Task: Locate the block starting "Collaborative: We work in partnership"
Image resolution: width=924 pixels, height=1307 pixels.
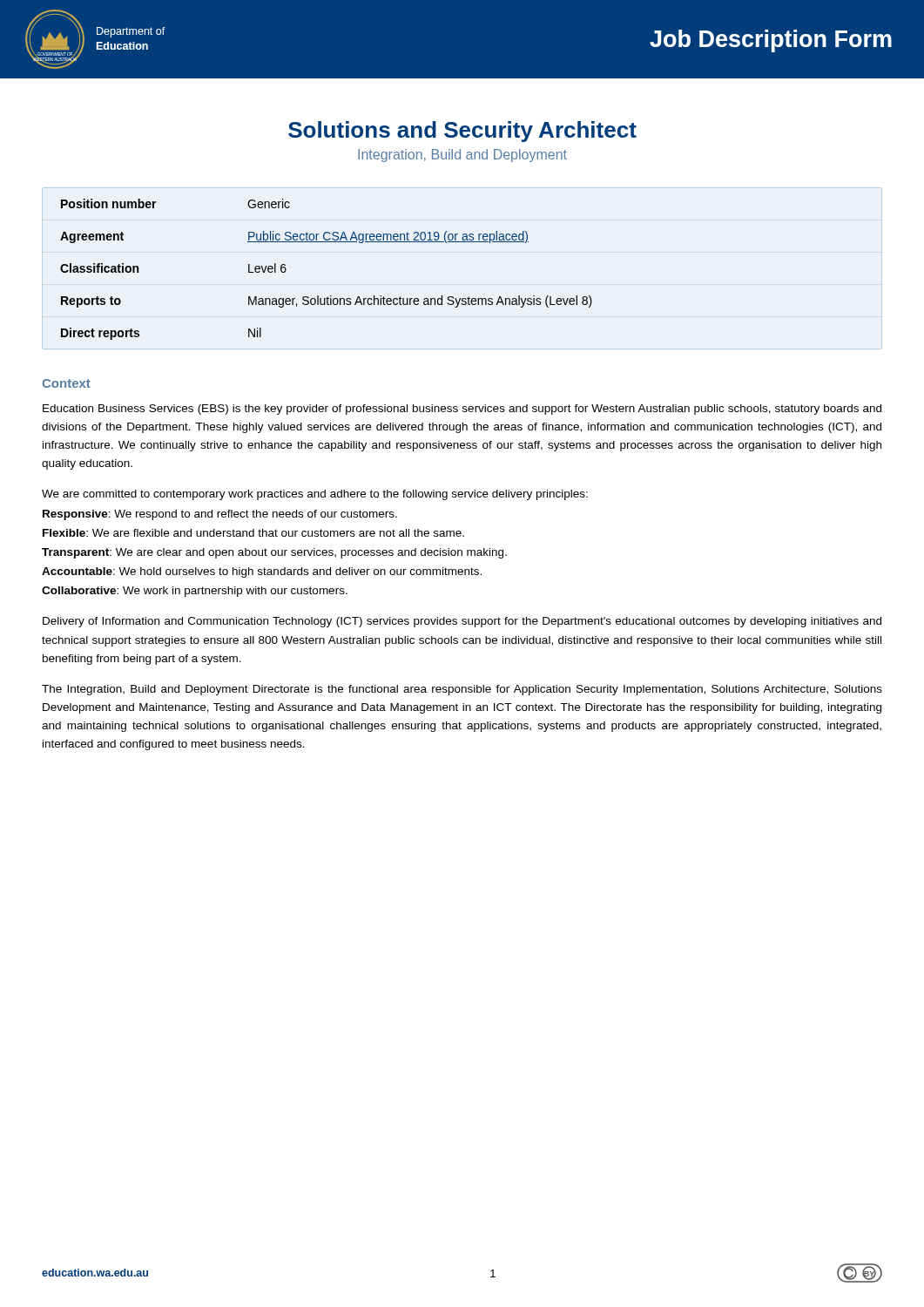Action: point(195,591)
